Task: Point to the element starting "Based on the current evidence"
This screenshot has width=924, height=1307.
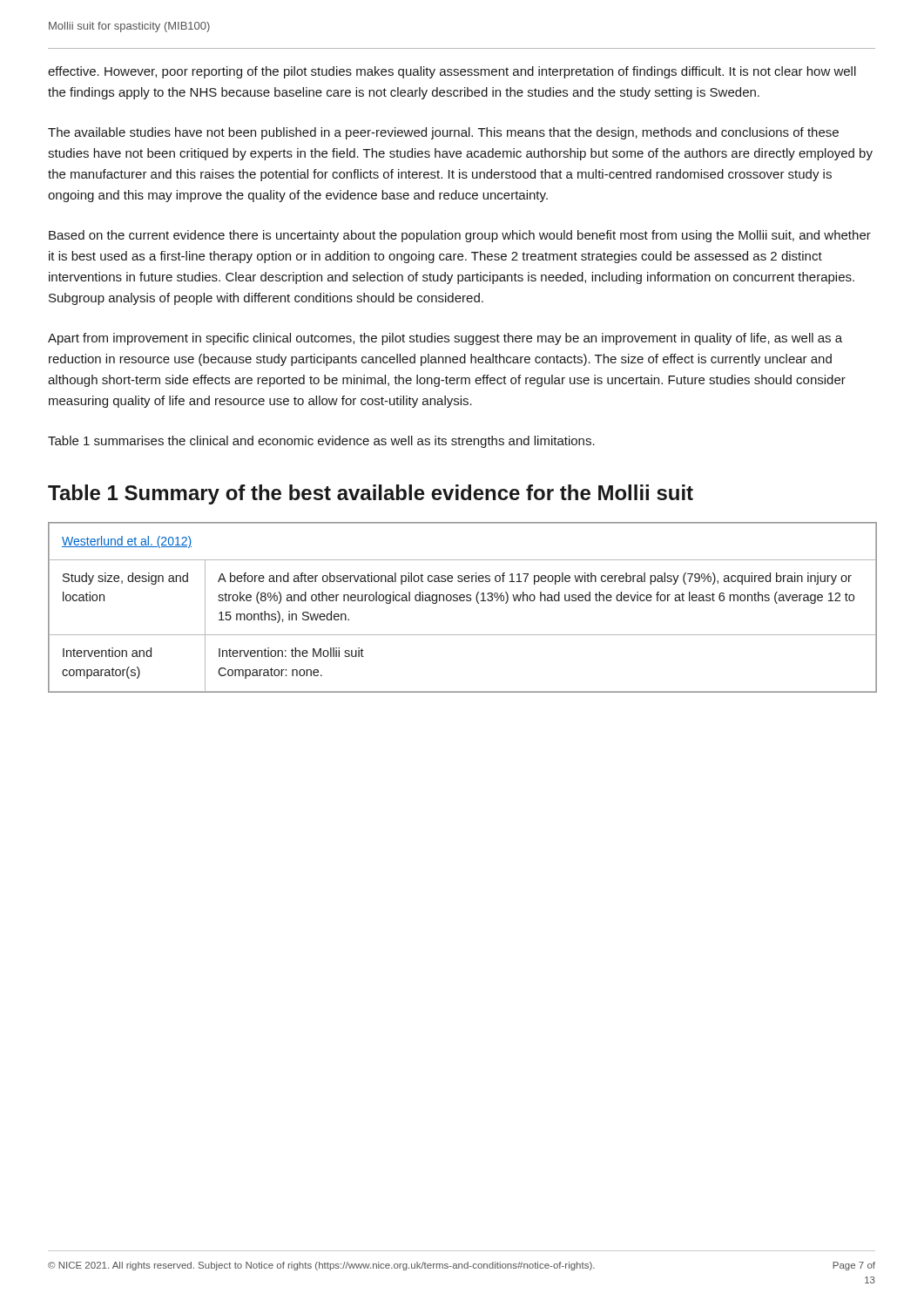Action: pyautogui.click(x=459, y=266)
